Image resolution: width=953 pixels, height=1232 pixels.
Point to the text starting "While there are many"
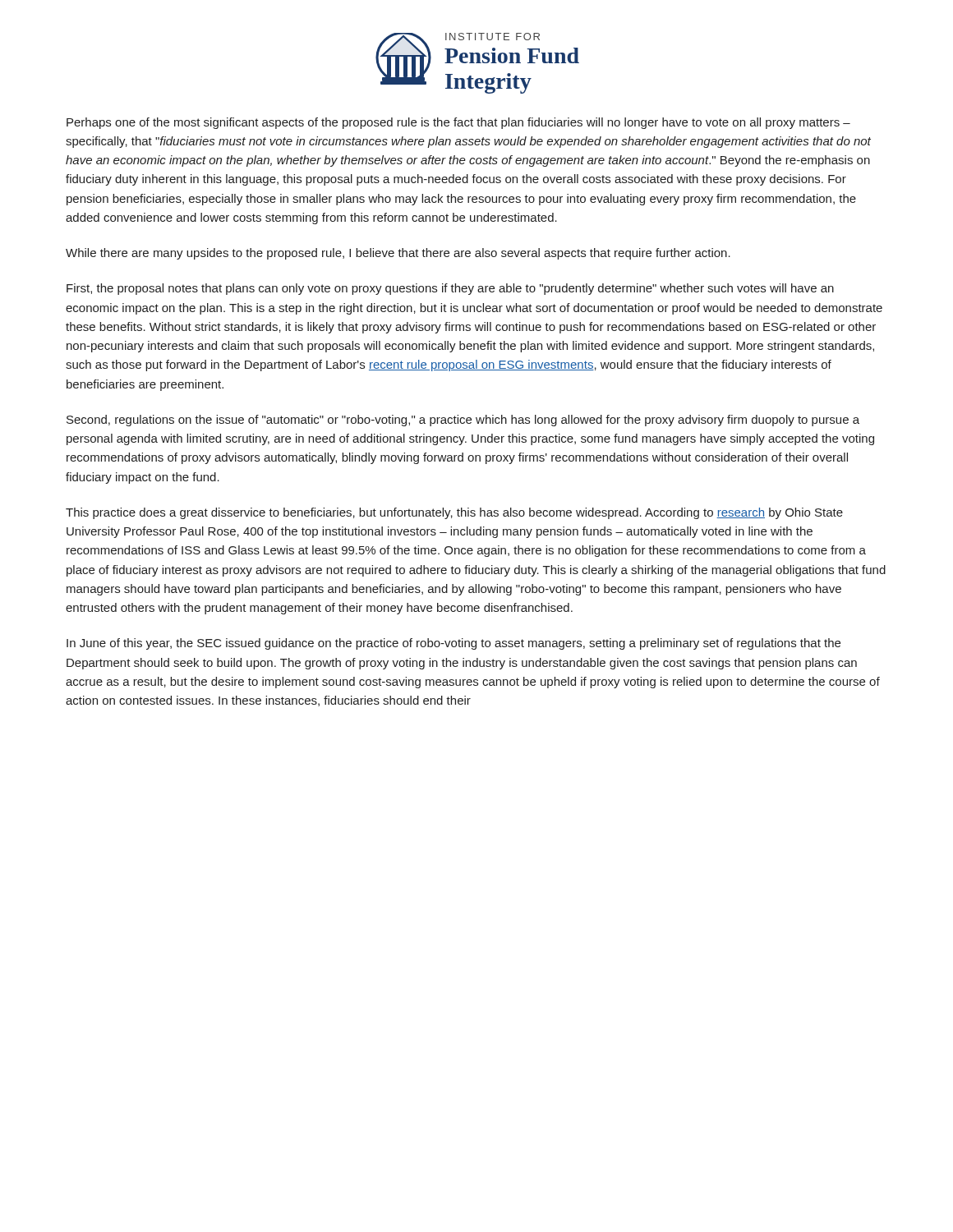pos(398,253)
